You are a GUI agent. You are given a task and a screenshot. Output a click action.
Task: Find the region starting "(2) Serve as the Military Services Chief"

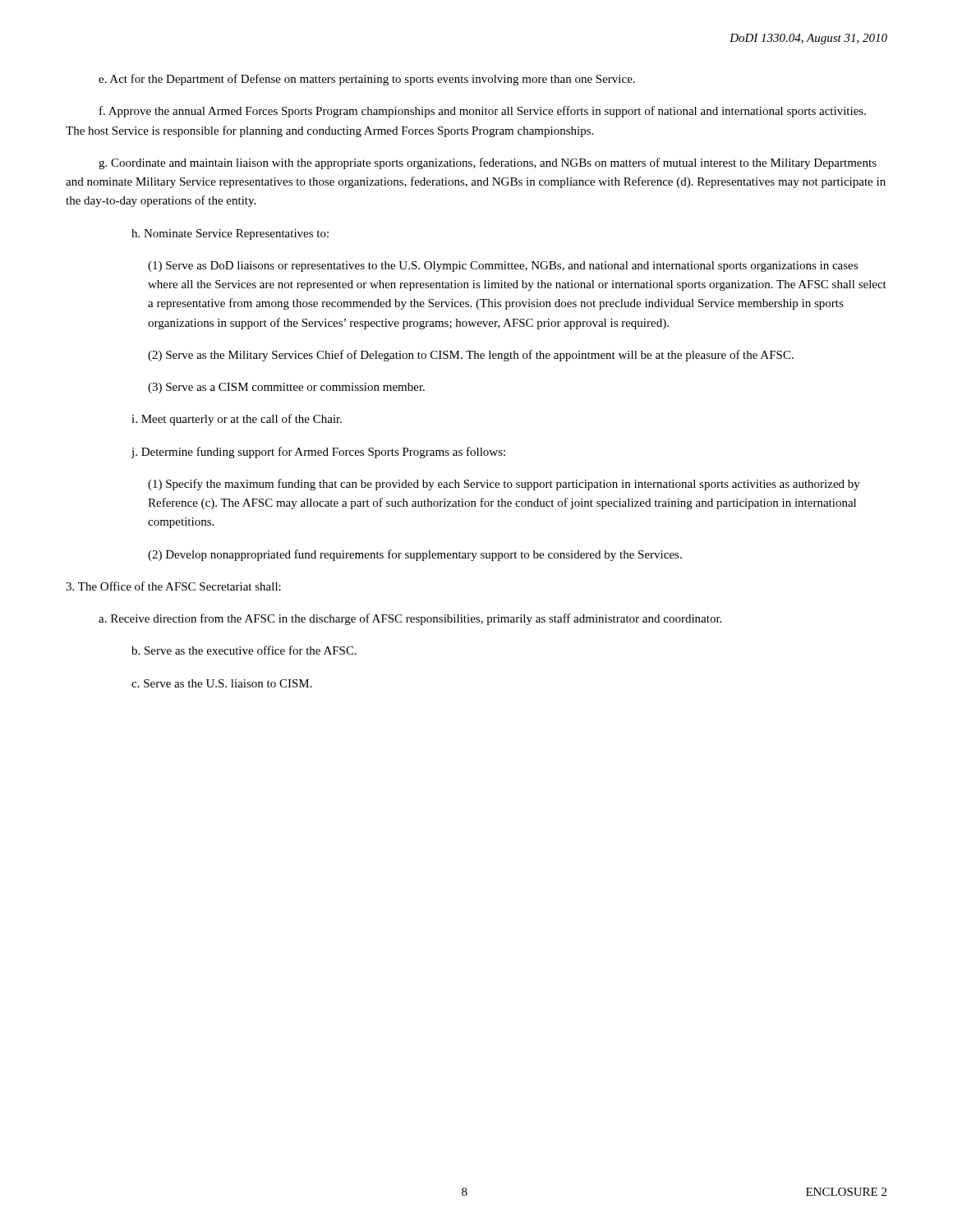pyautogui.click(x=471, y=355)
